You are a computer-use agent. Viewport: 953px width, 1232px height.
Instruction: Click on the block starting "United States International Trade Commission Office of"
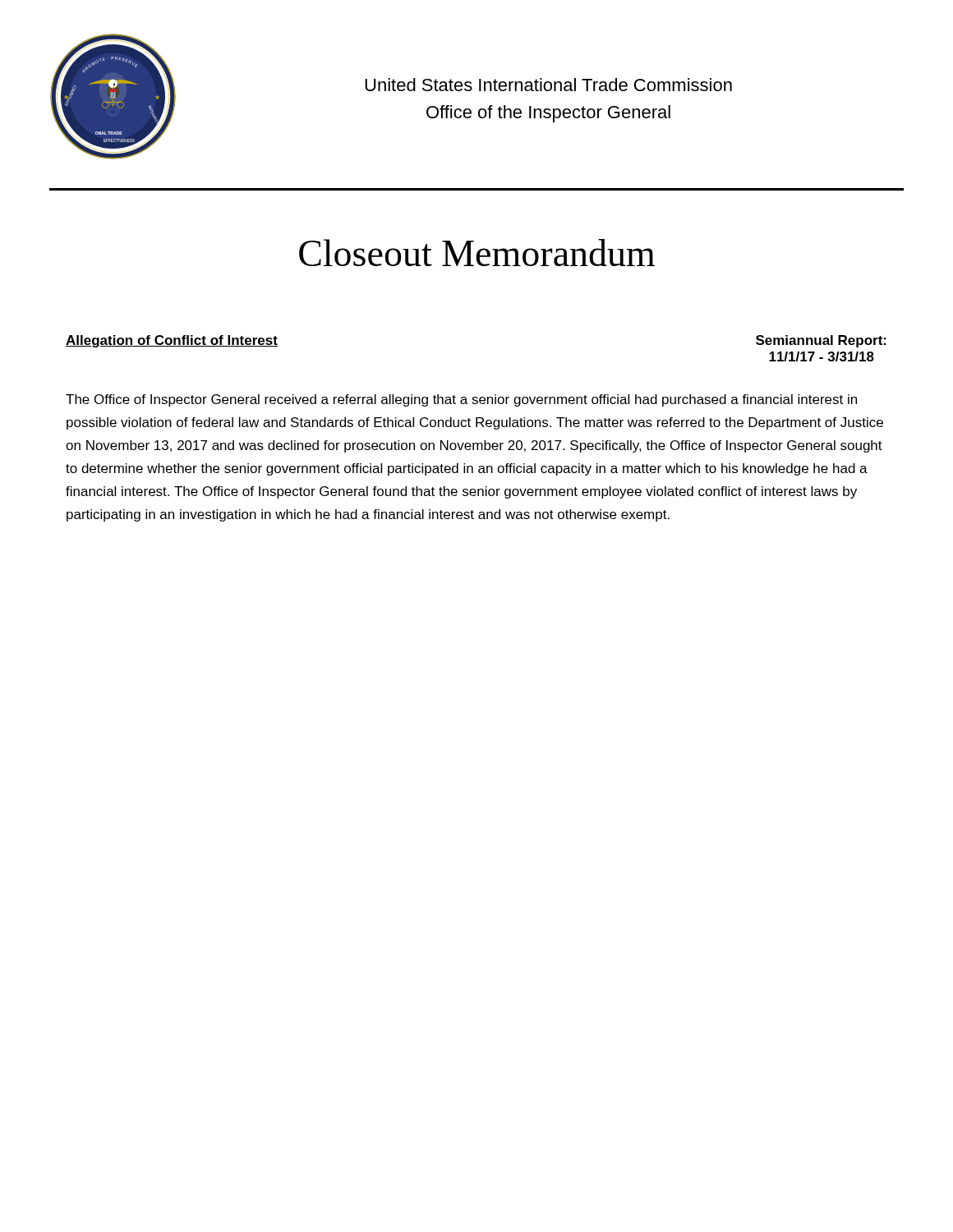click(548, 98)
